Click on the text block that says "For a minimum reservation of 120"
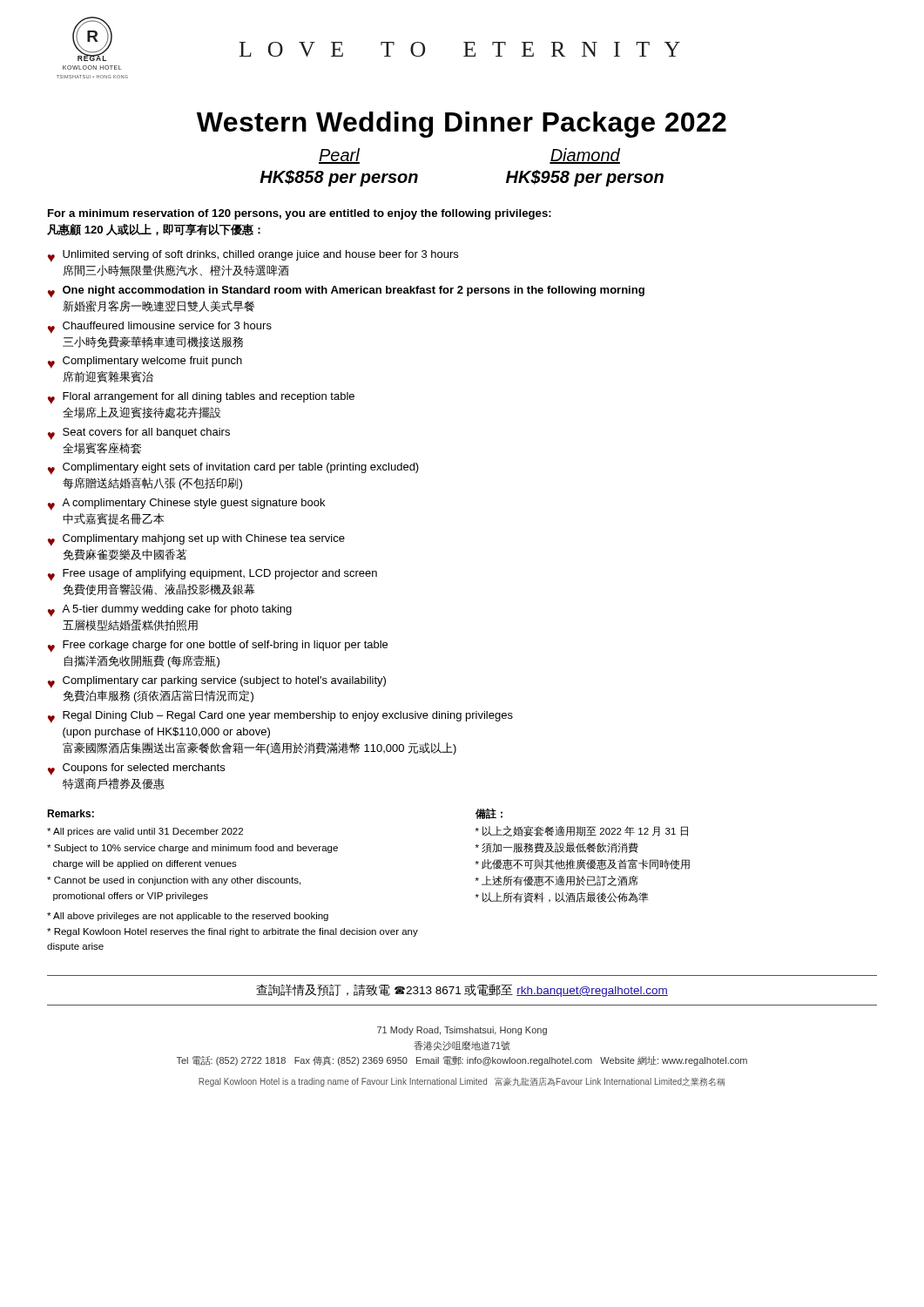 [299, 221]
